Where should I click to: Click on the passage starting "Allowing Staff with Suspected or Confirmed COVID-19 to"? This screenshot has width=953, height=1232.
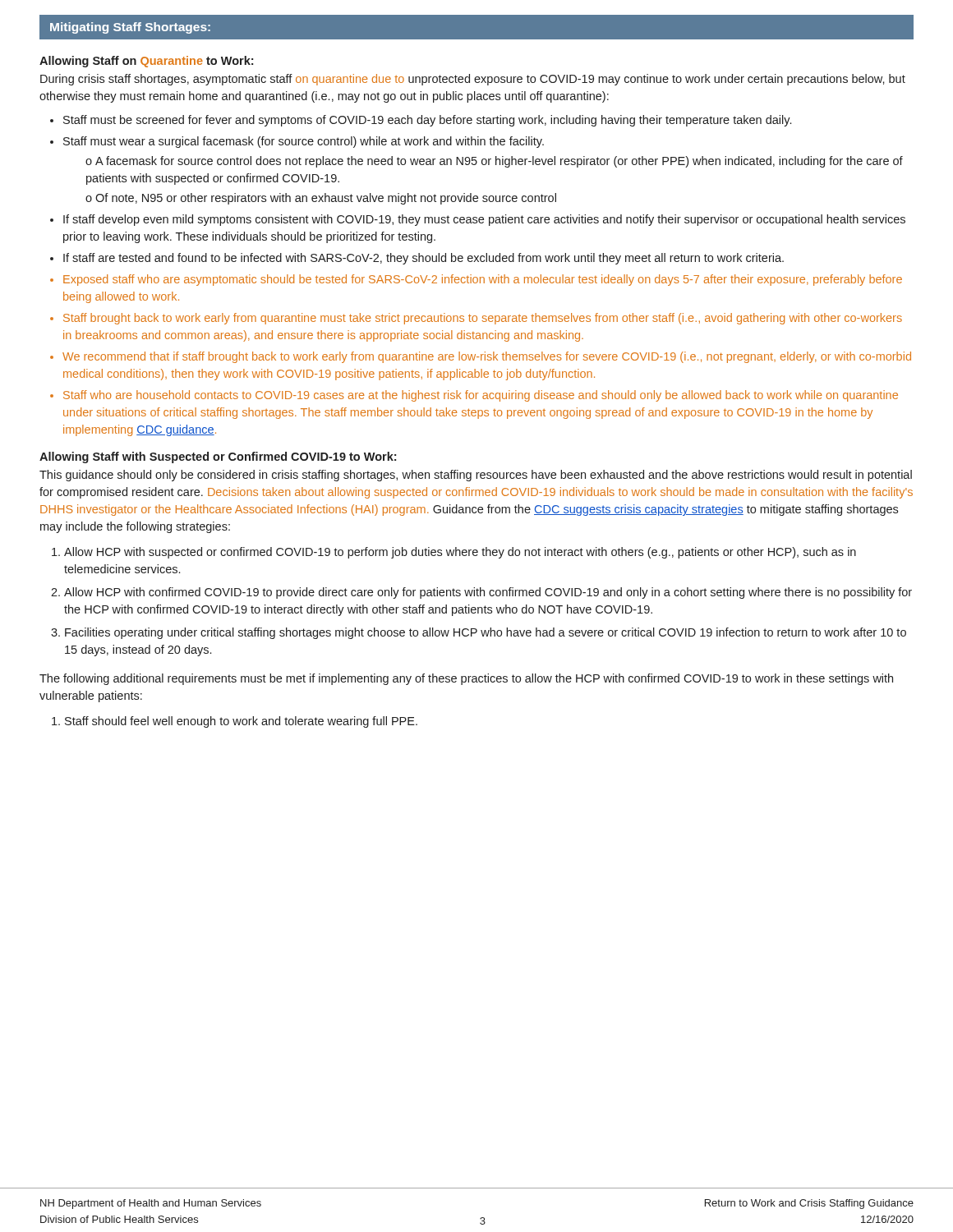[218, 457]
